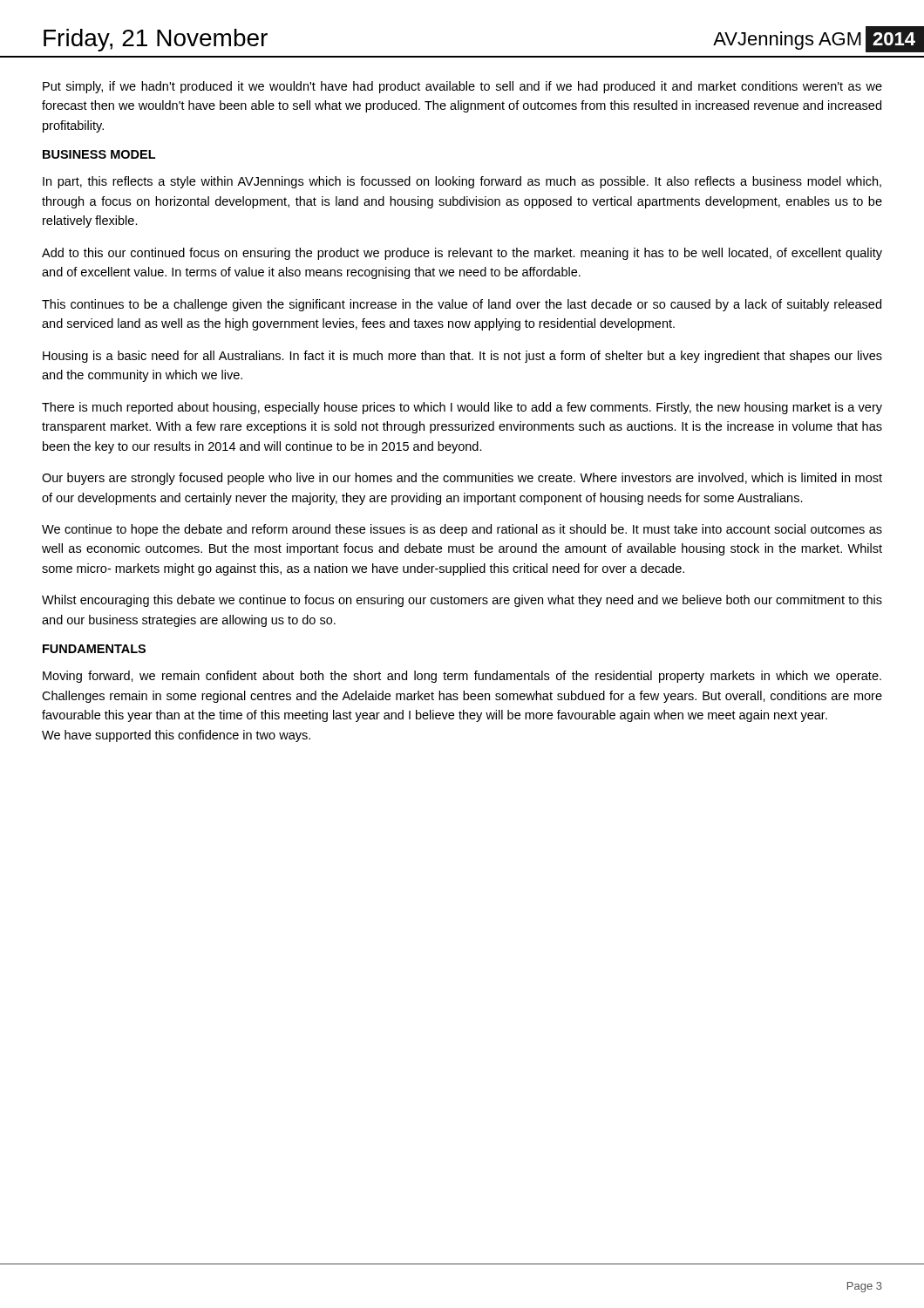
Task: Find the text block with the text "This continues to be"
Action: [x=462, y=314]
